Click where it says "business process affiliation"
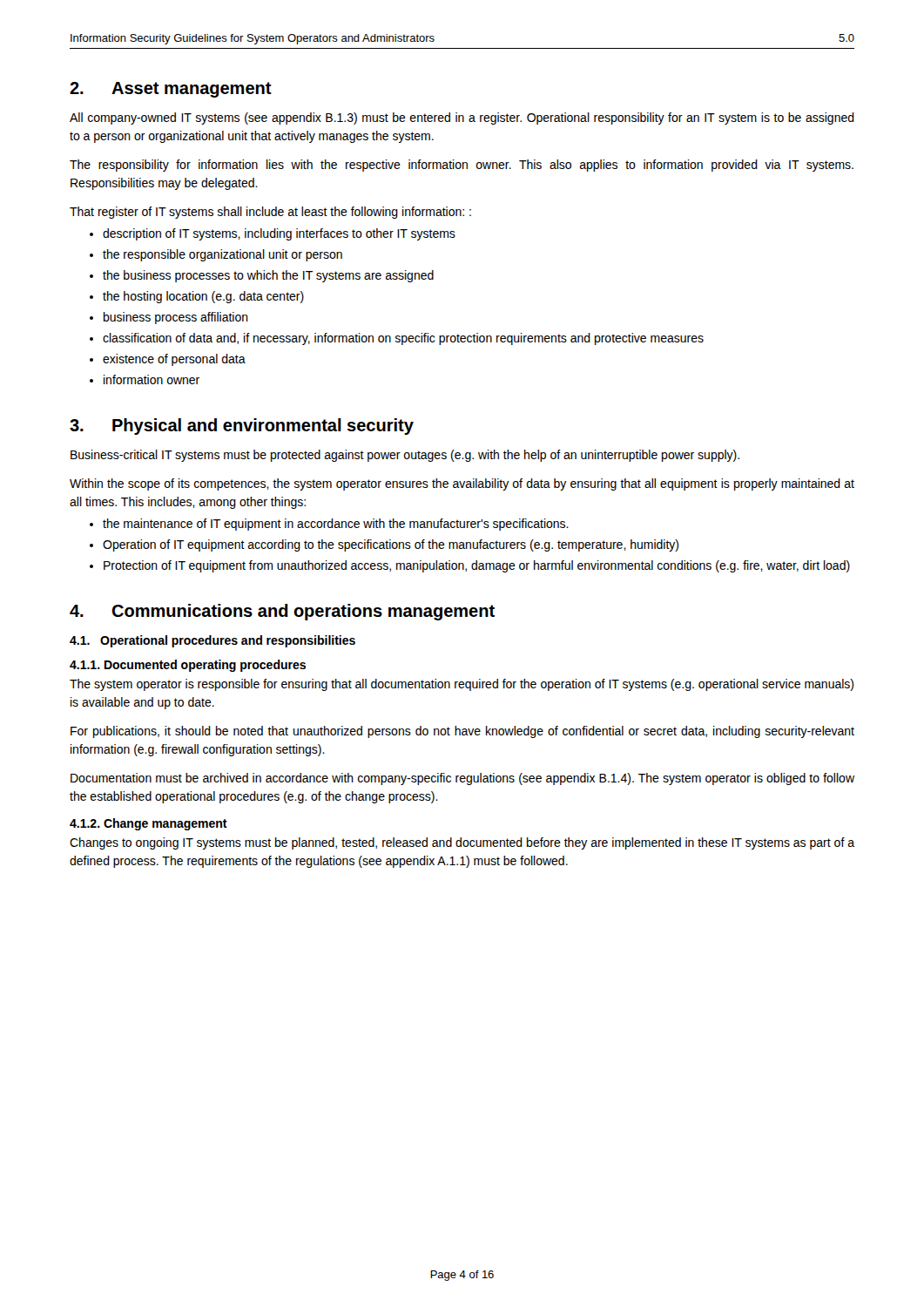The image size is (924, 1307). (176, 317)
